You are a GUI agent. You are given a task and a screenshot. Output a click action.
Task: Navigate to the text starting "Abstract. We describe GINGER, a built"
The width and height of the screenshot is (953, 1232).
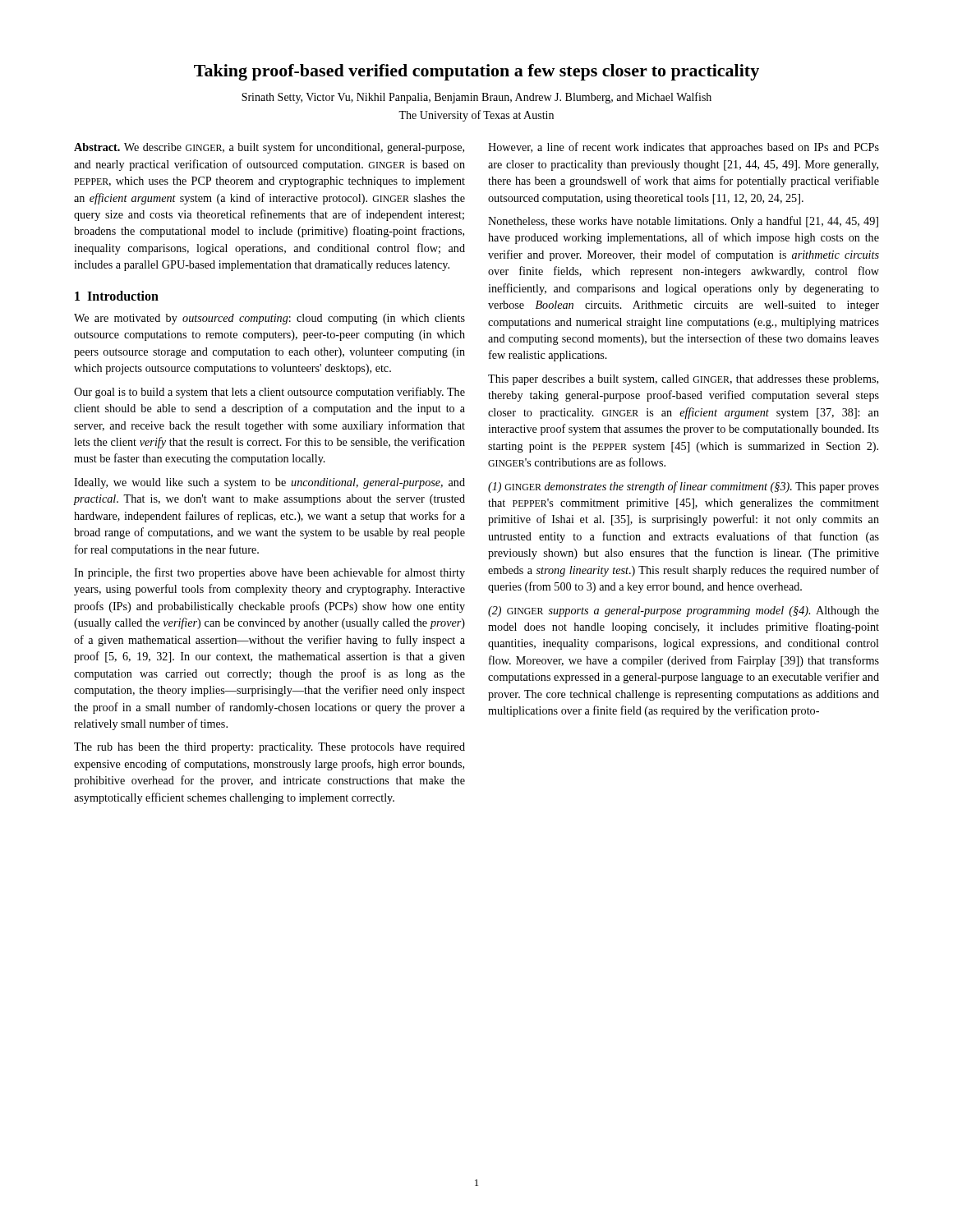click(269, 206)
